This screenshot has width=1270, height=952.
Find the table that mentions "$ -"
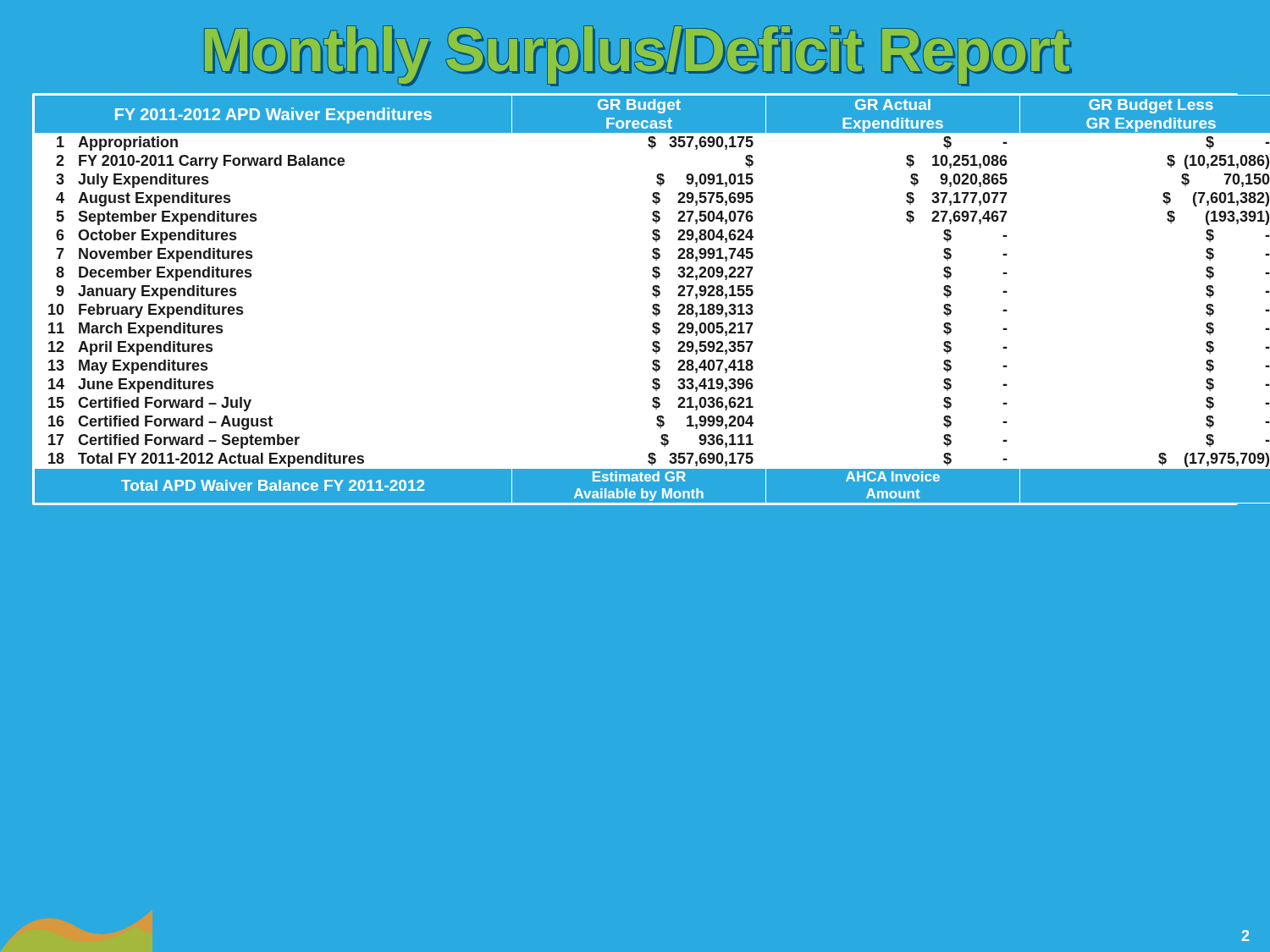pos(635,299)
